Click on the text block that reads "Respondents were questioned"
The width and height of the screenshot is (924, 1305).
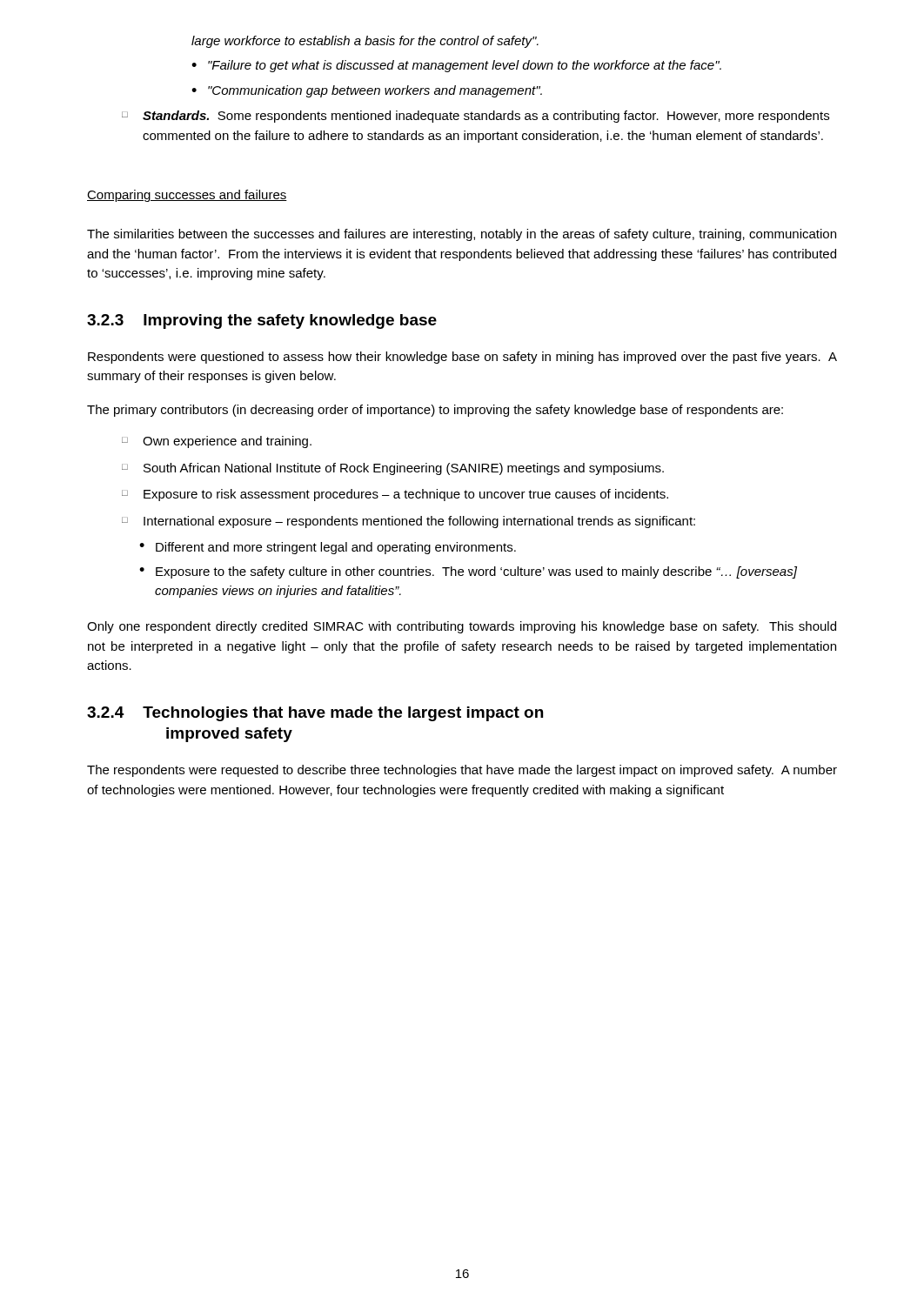point(462,366)
